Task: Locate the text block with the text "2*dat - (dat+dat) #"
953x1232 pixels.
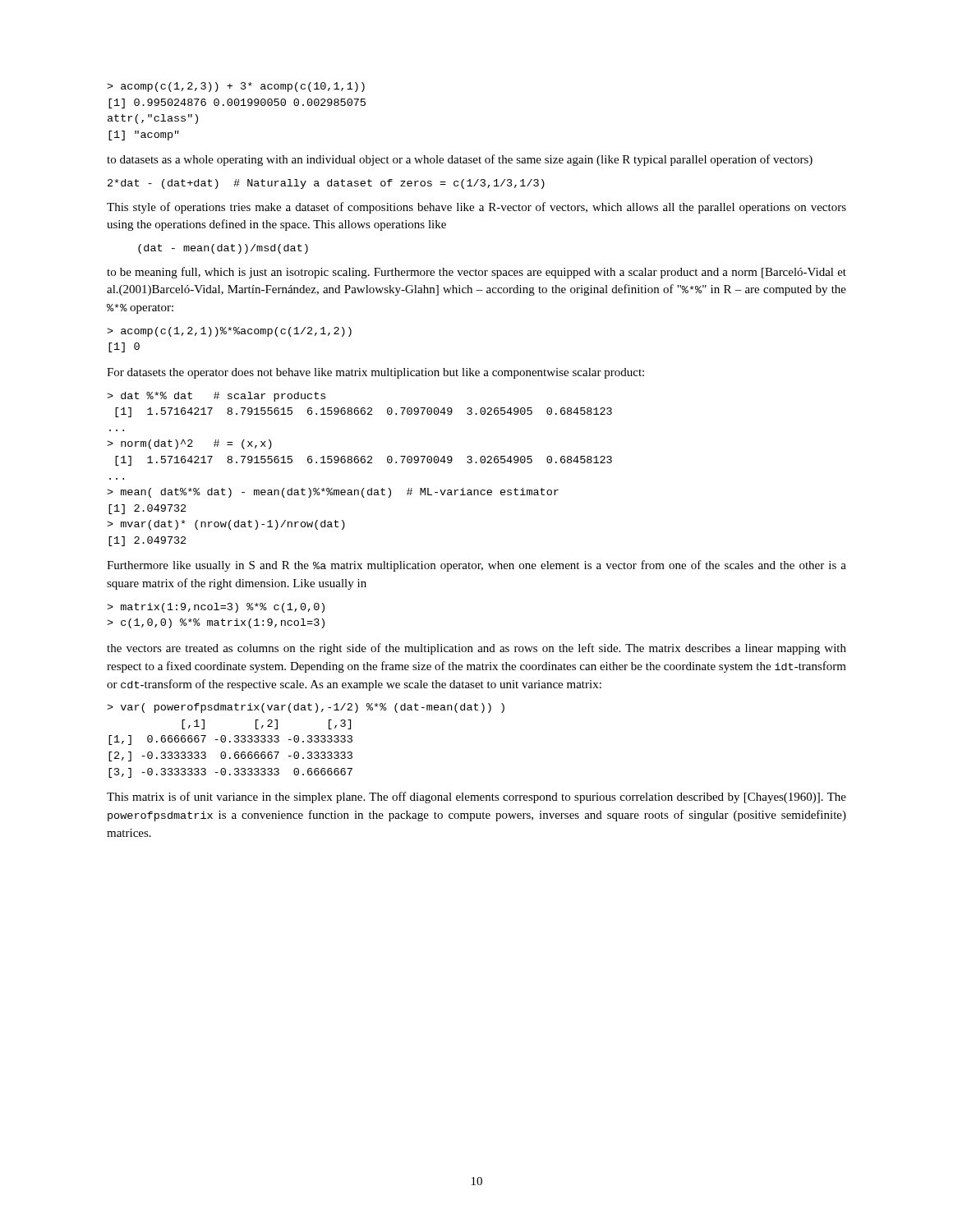Action: tap(476, 184)
